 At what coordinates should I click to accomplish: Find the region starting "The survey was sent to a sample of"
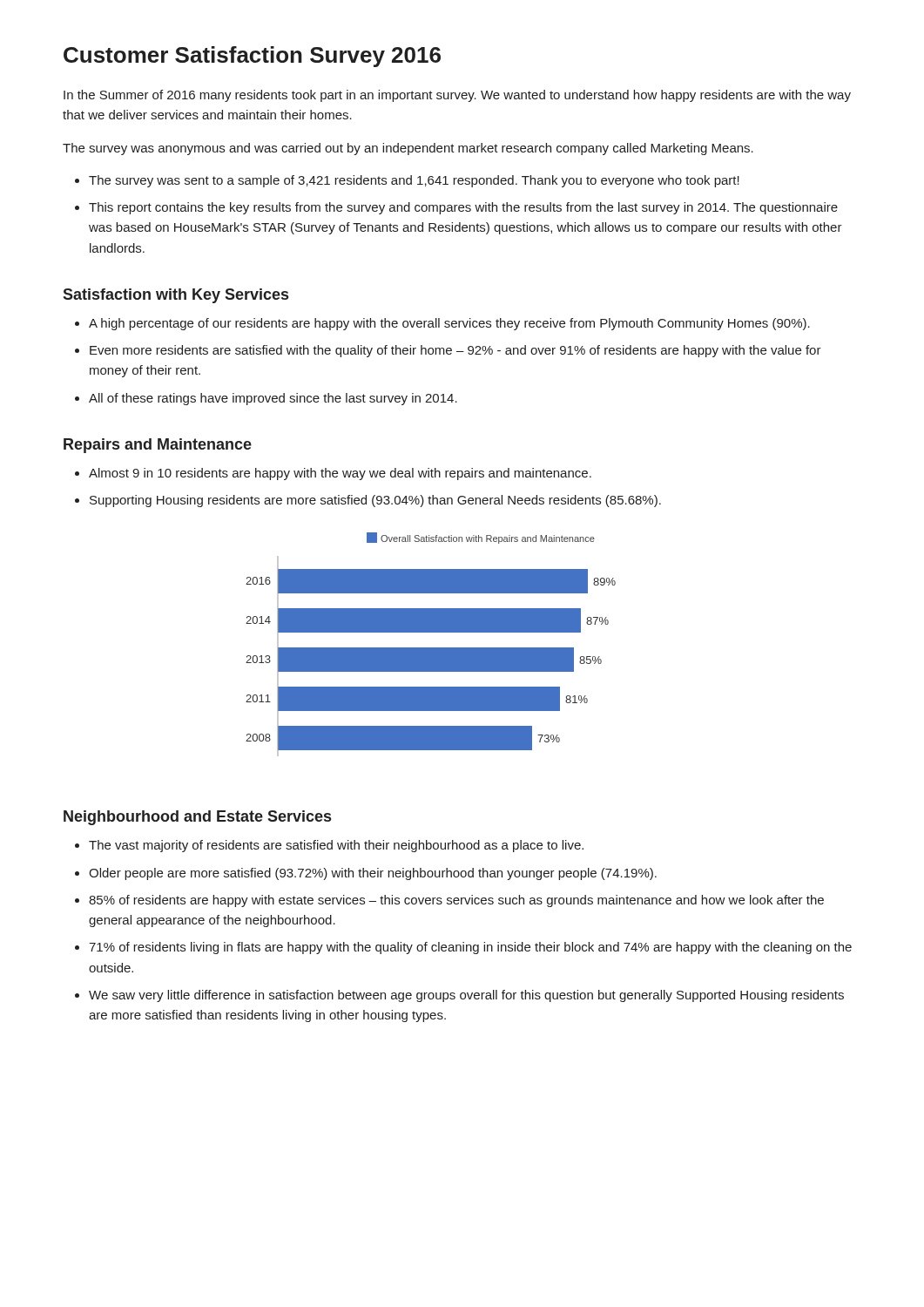click(414, 180)
